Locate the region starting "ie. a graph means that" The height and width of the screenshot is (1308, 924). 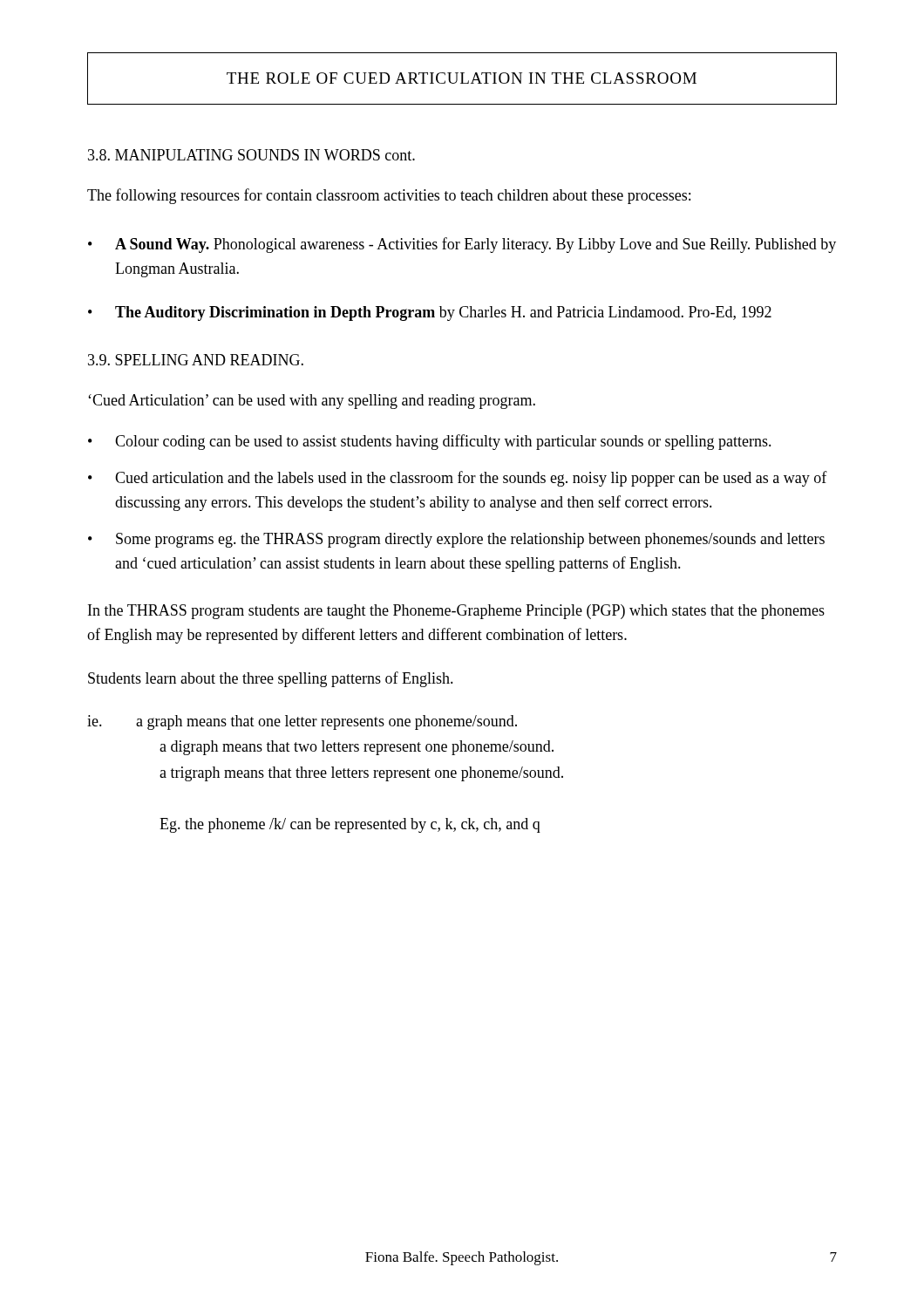pos(462,773)
